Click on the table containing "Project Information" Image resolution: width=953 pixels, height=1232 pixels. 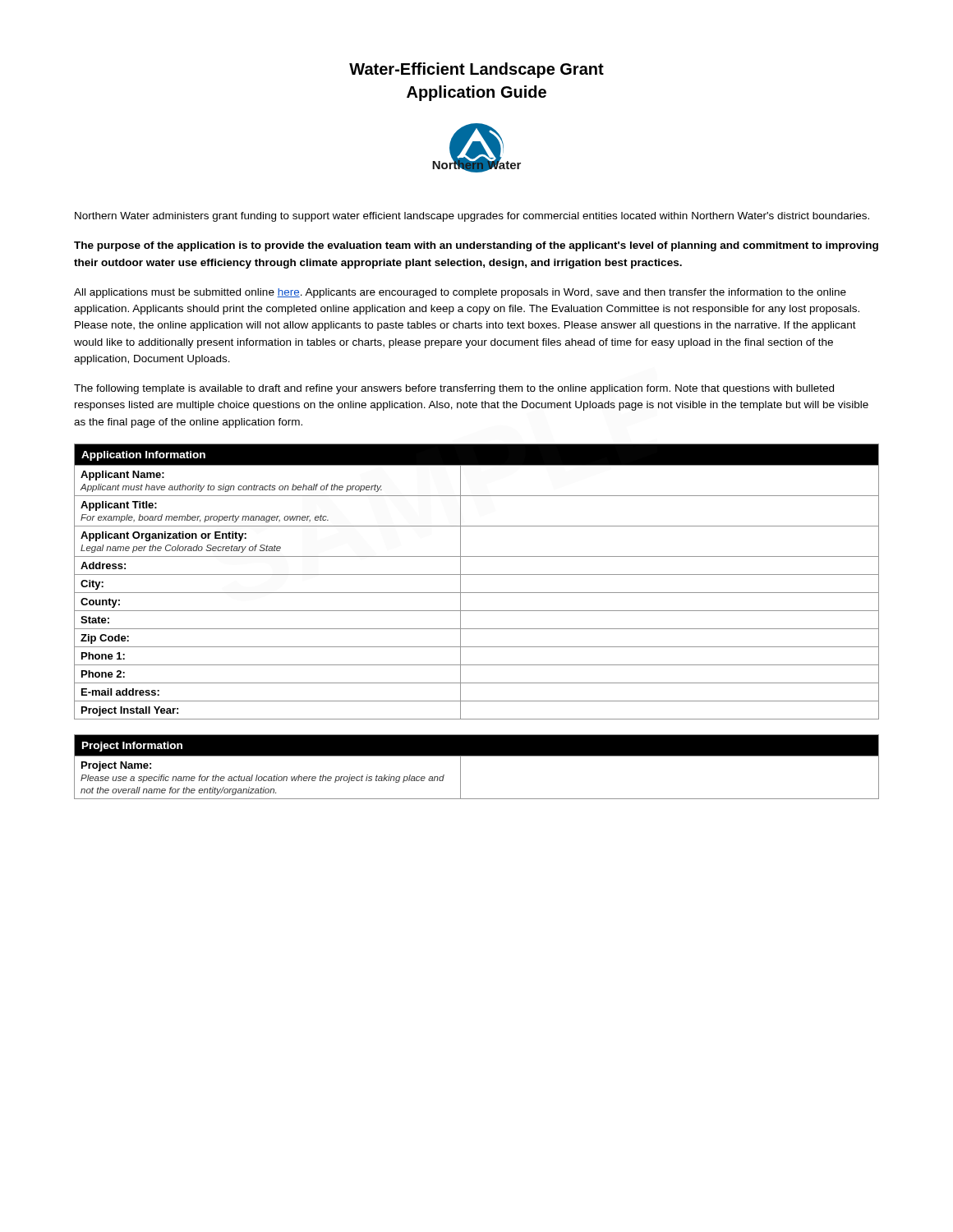point(476,766)
